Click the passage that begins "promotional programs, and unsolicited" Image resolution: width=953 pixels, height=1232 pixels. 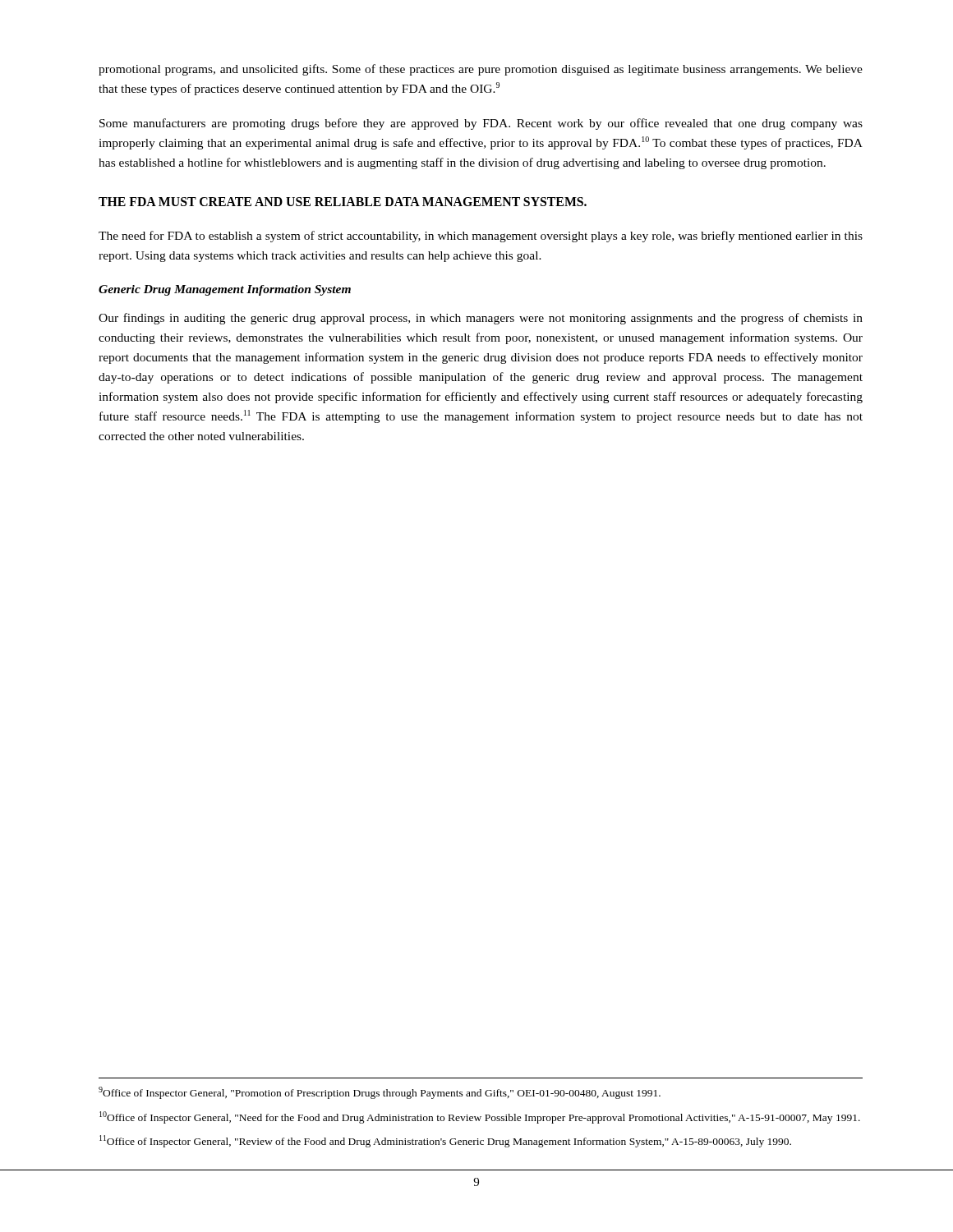pyautogui.click(x=481, y=78)
